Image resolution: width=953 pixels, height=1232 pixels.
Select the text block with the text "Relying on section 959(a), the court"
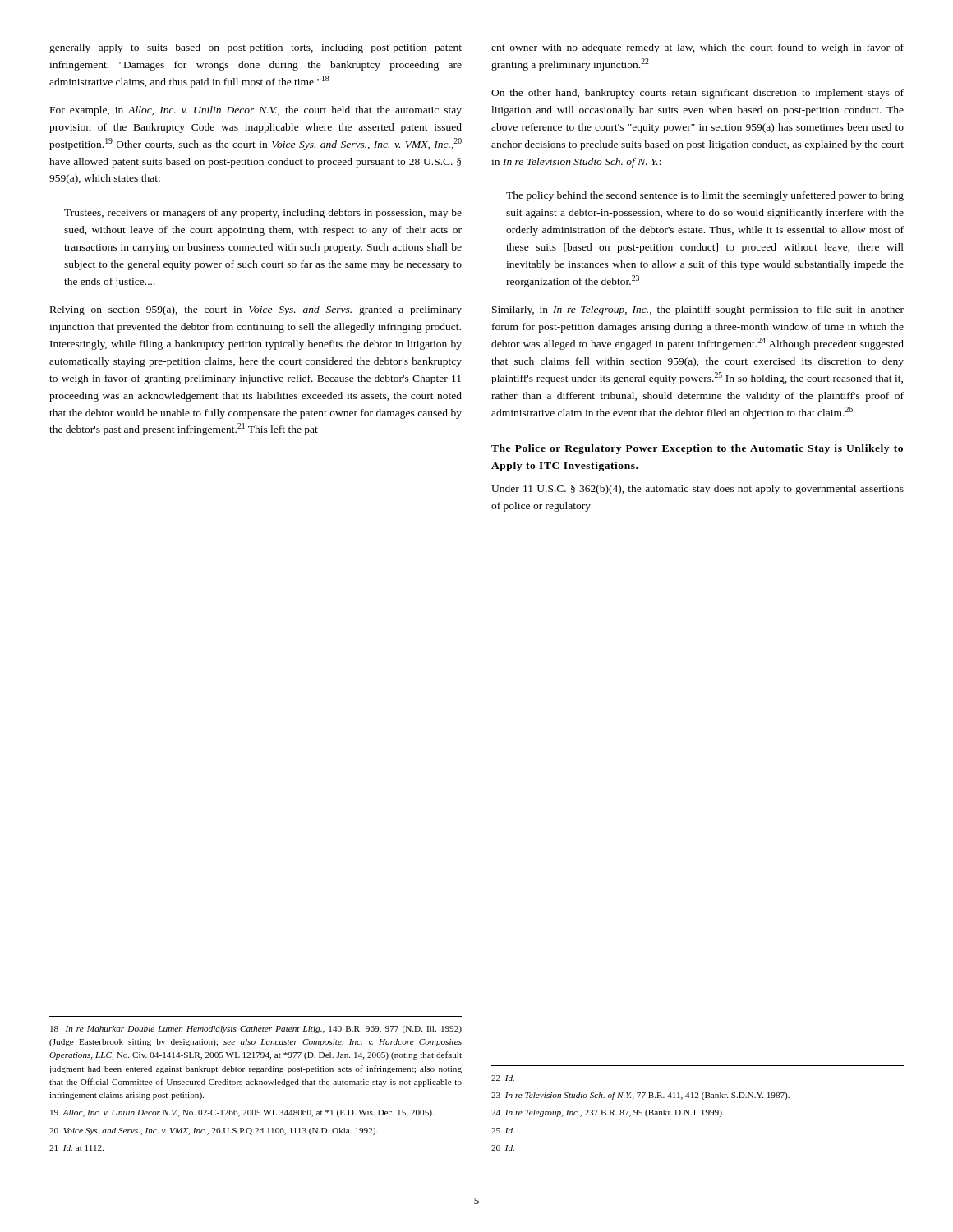pyautogui.click(x=255, y=370)
